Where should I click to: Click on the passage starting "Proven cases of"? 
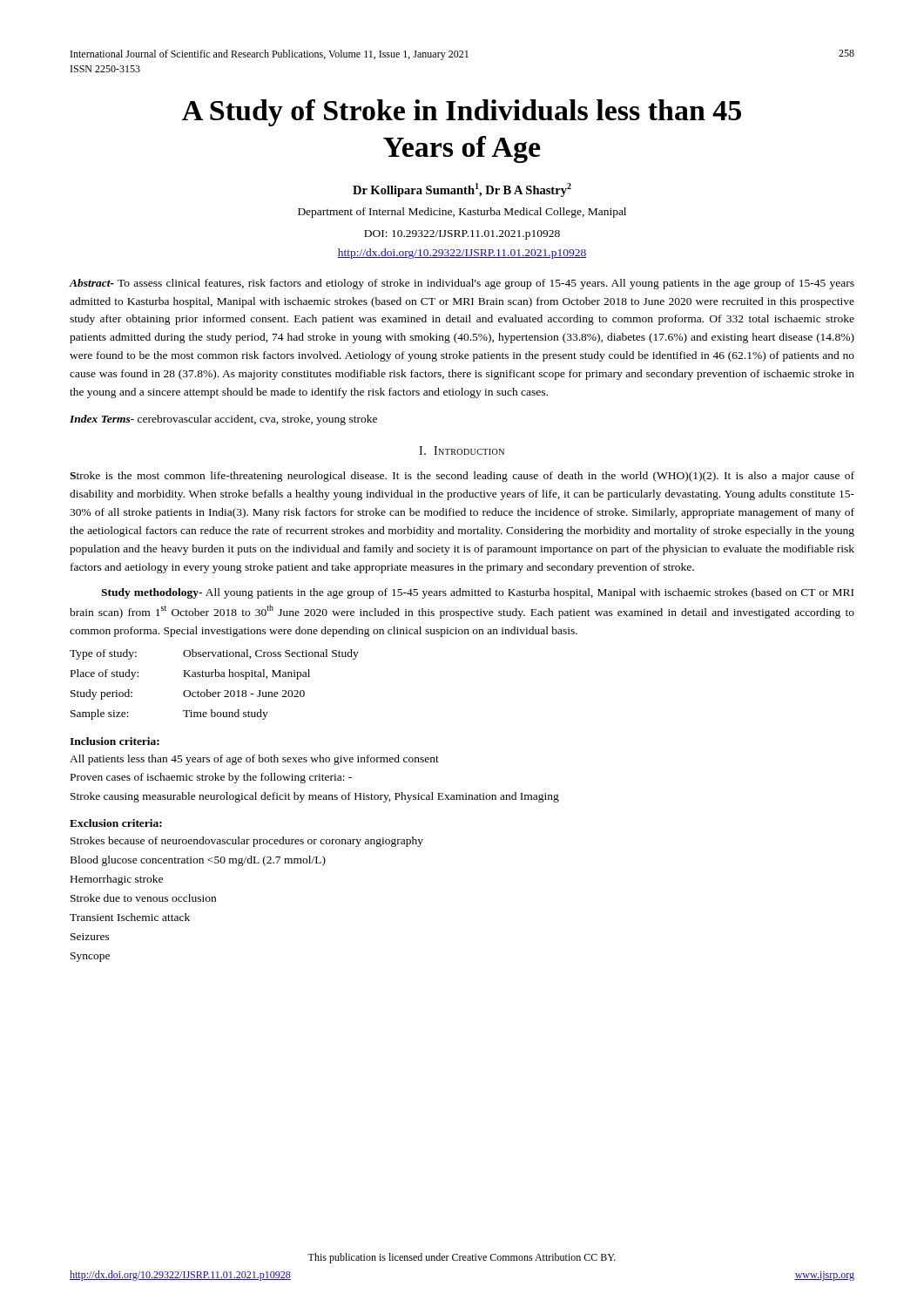click(x=211, y=777)
